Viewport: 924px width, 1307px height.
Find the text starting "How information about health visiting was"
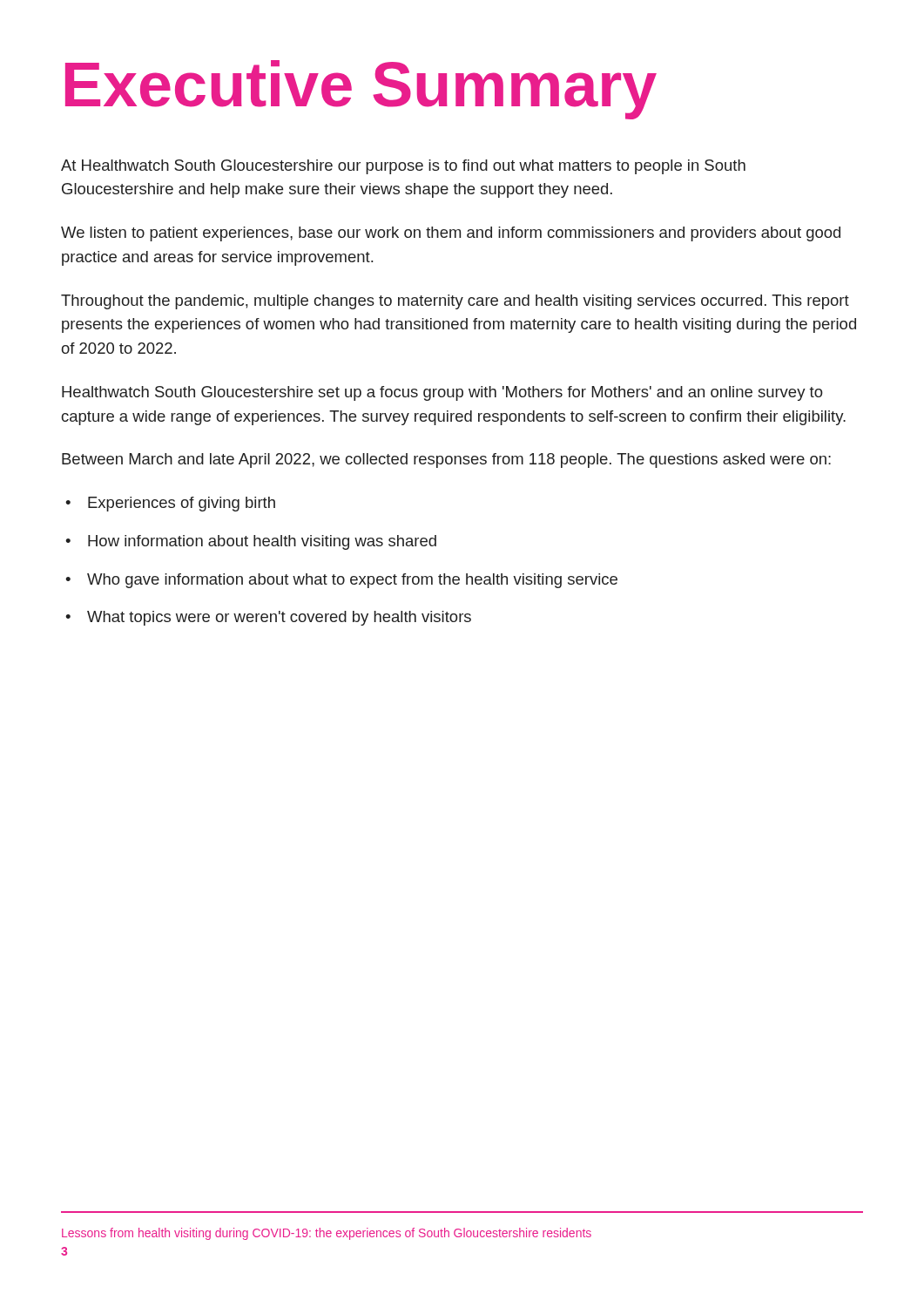tap(251, 542)
